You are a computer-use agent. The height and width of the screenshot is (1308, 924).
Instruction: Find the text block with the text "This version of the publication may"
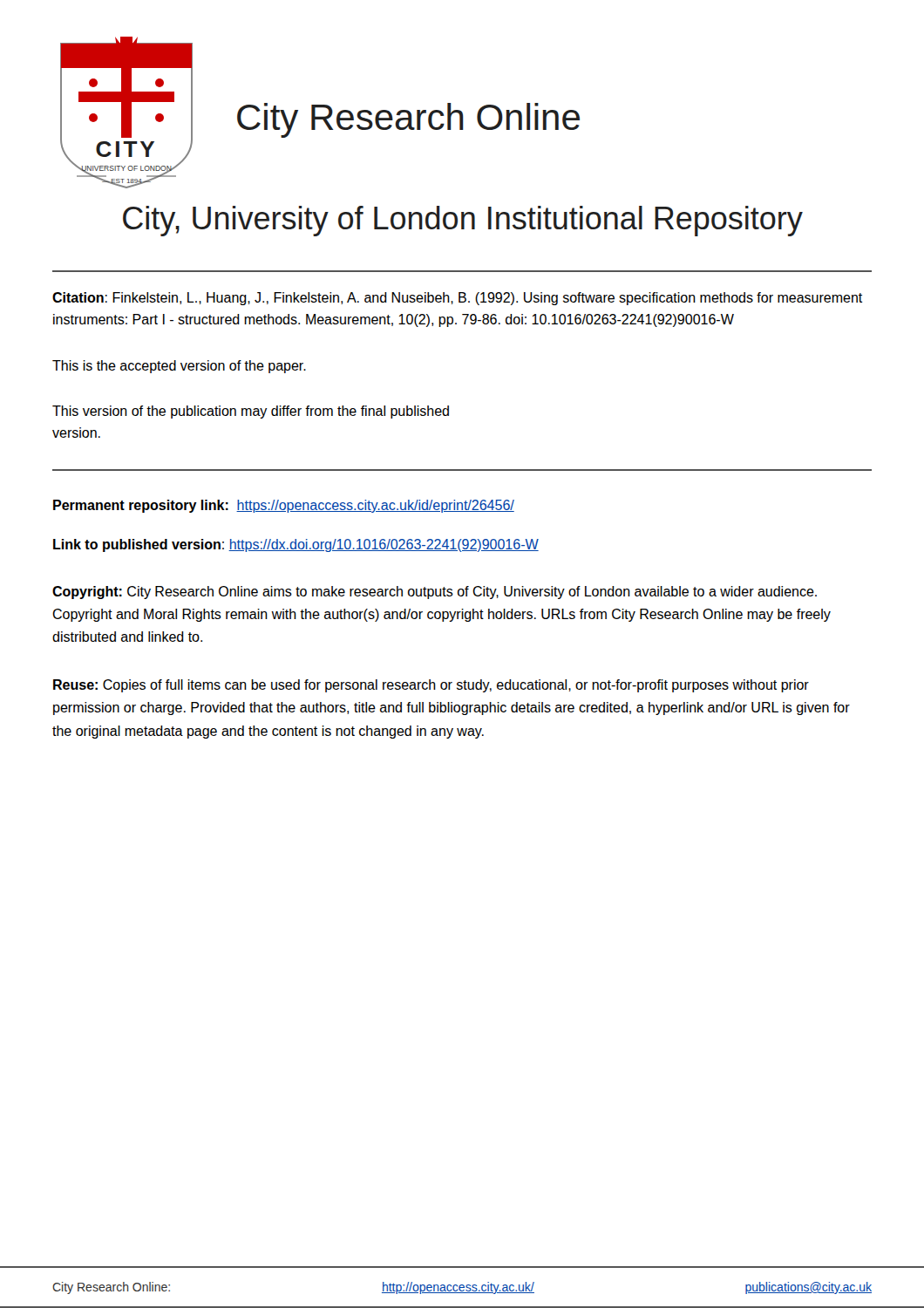coord(251,422)
